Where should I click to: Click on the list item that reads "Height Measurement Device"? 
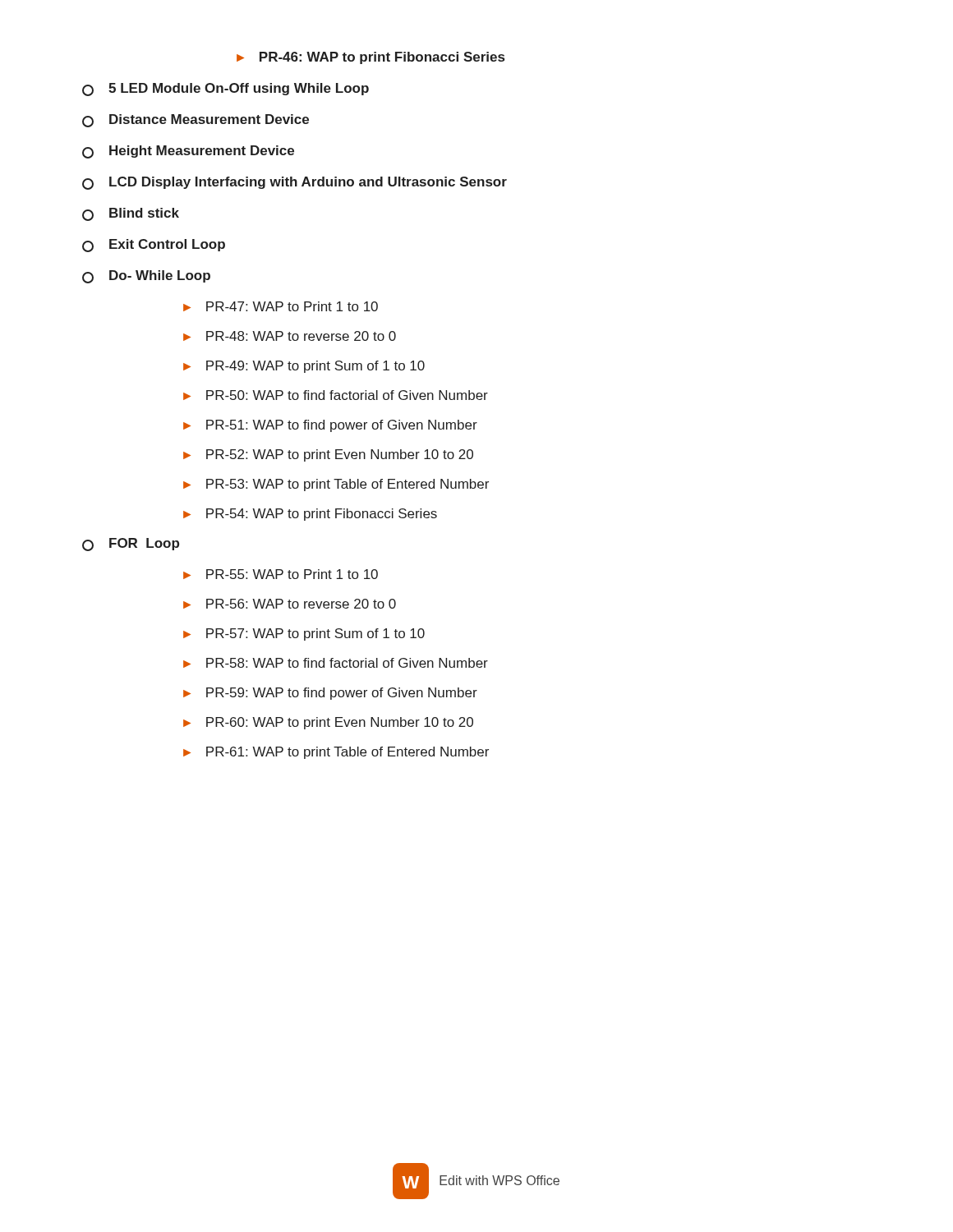pos(188,151)
